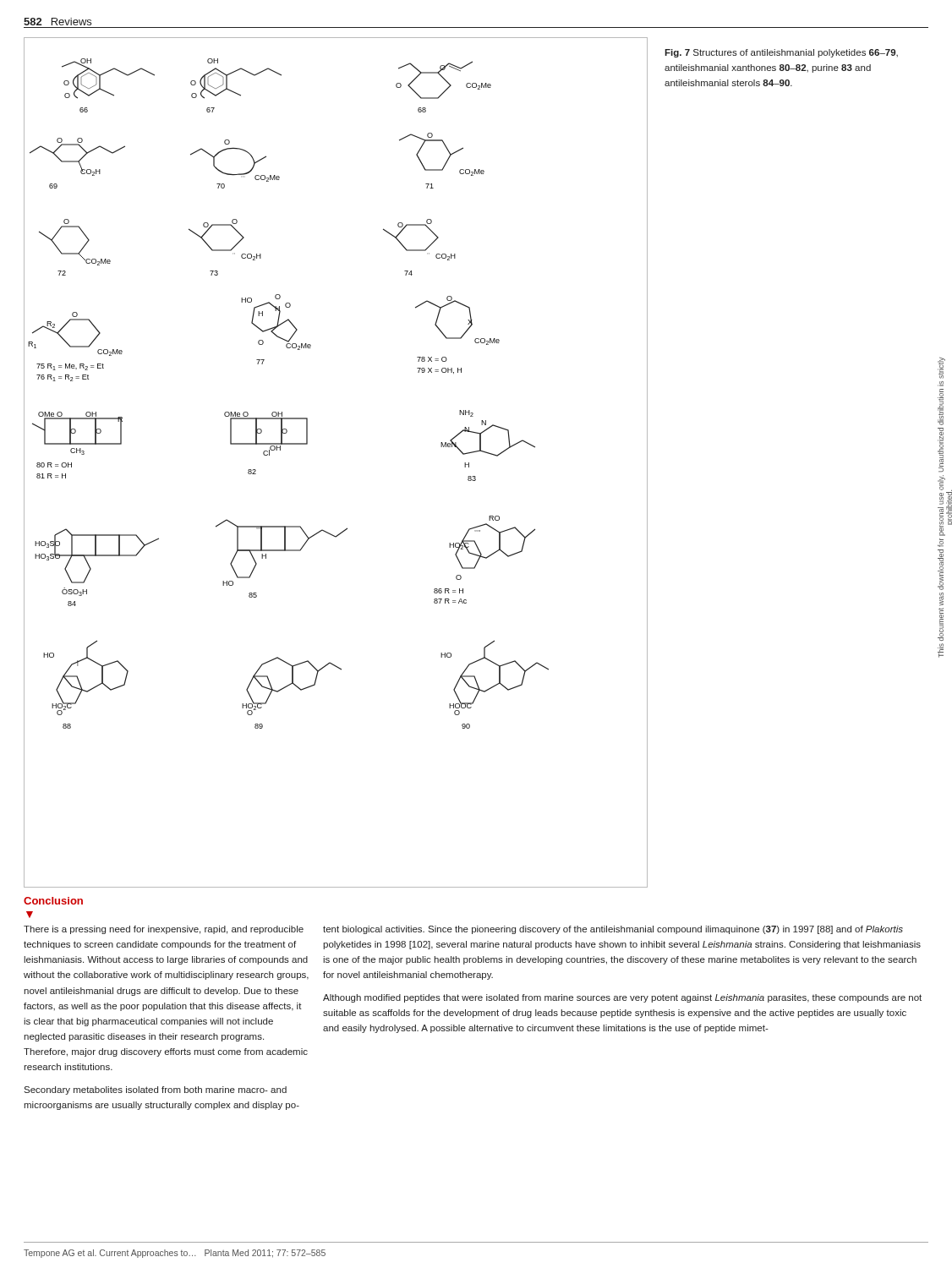Navigate to the element starting "Conclusion ▼"
Viewport: 952px width, 1268px height.
[54, 907]
